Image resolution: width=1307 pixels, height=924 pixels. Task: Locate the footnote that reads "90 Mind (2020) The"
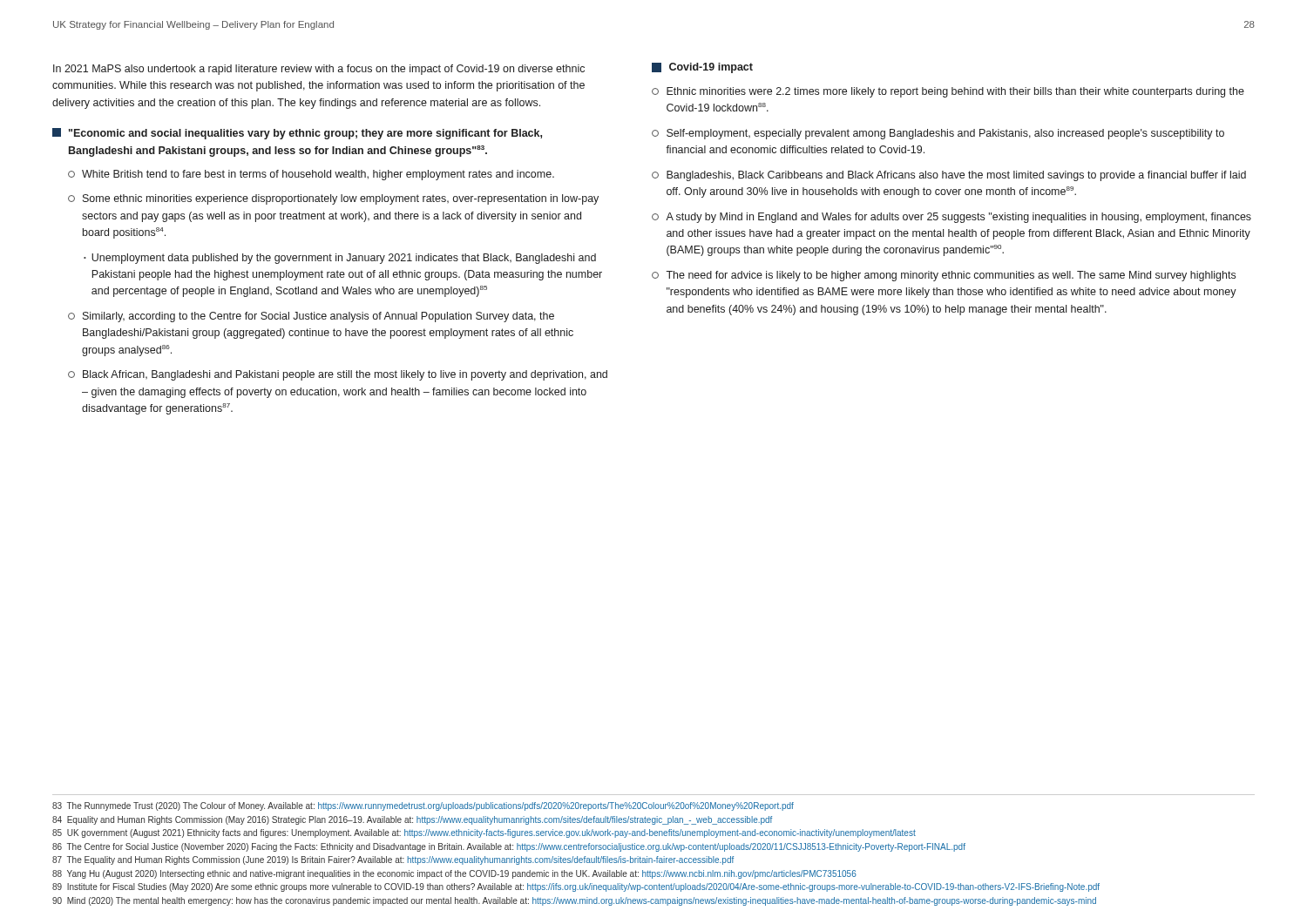(x=574, y=900)
